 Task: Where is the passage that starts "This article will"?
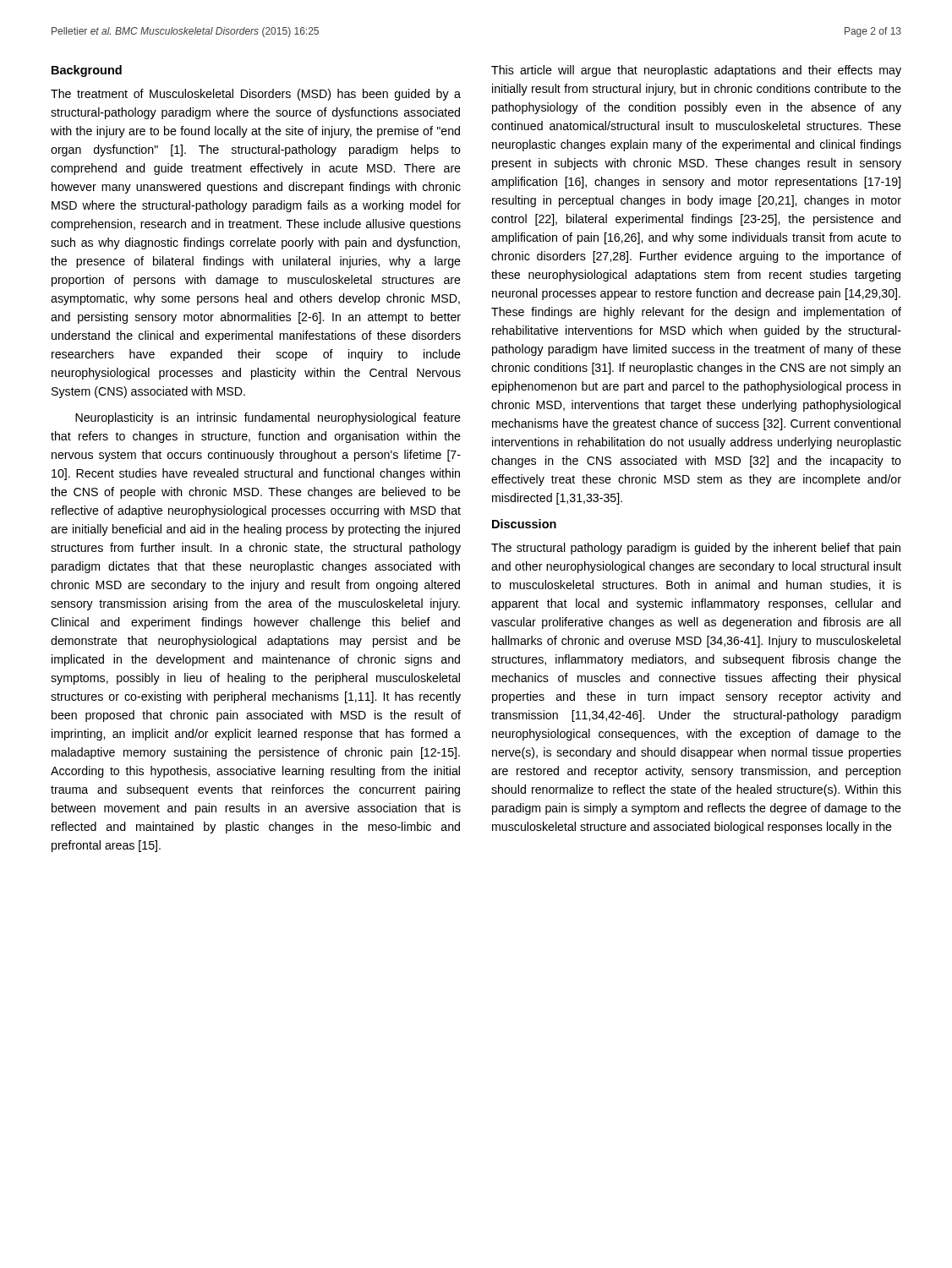[696, 284]
